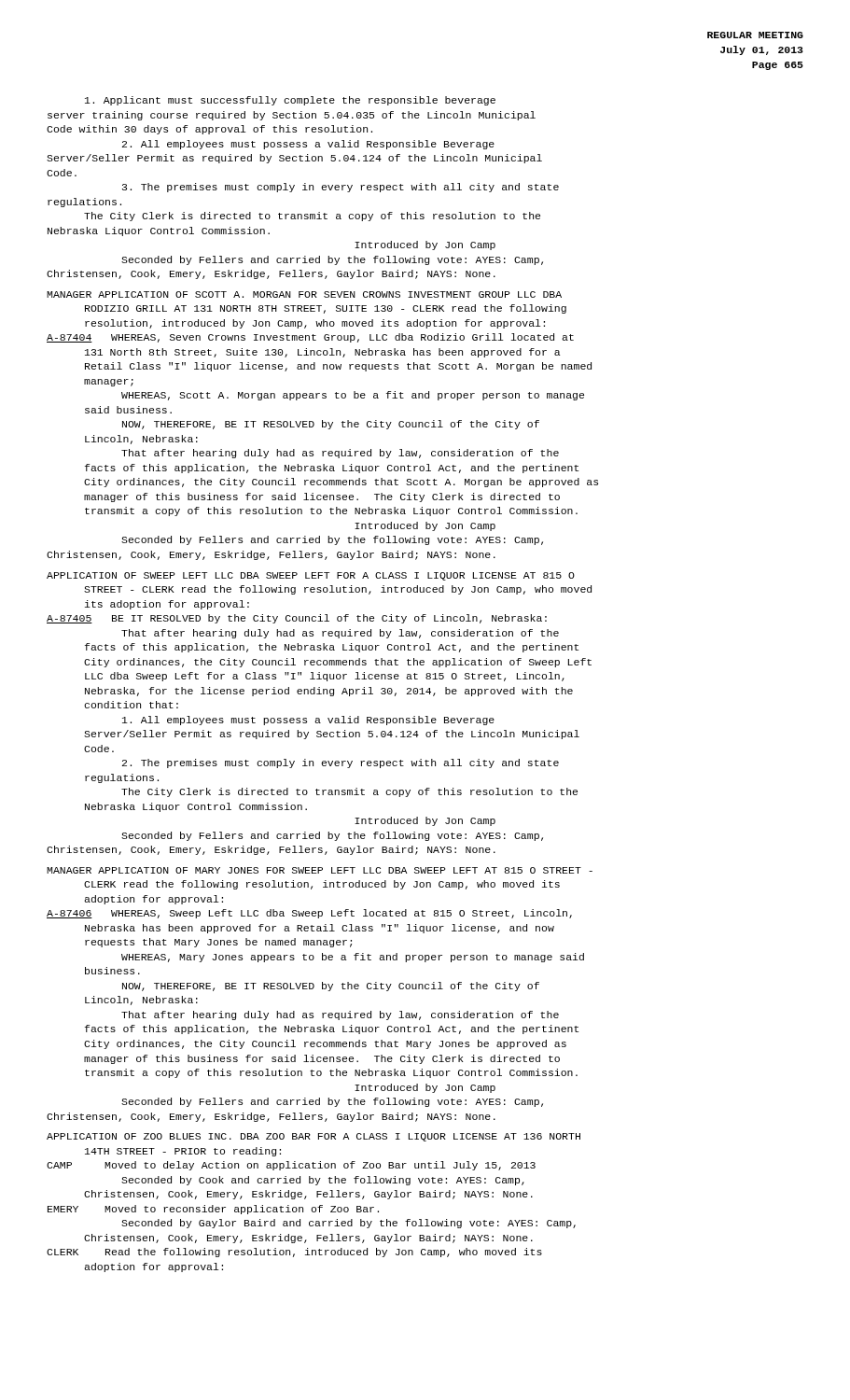Find the block starting "APPLICATION OF SWEEP LEFT LLC"
Viewport: 850px width, 1400px height.
pyautogui.click(x=425, y=713)
